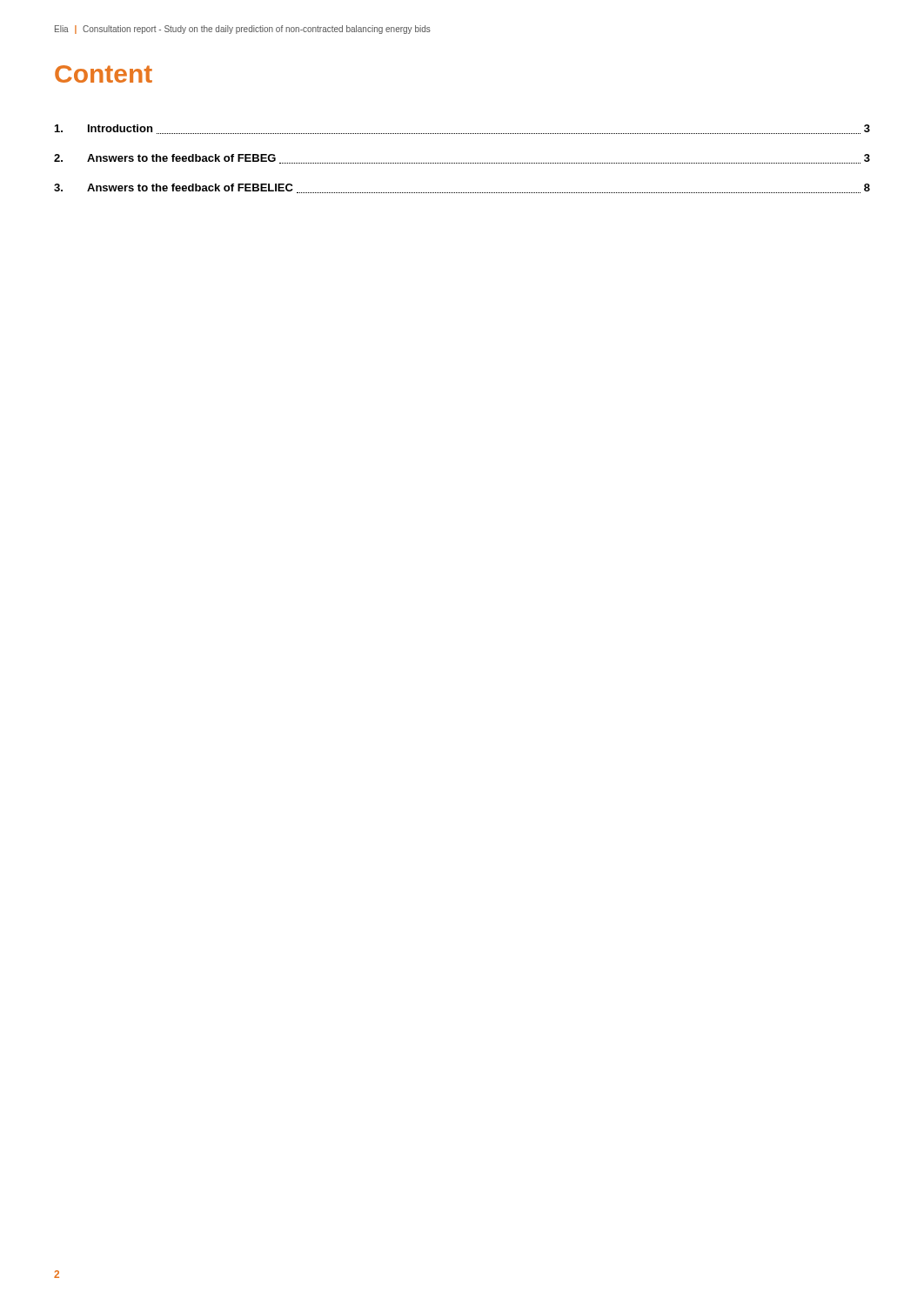The width and height of the screenshot is (924, 1305).
Task: Find the region starting "3. Answers to the feedback of FEBELIEC"
Action: (462, 188)
